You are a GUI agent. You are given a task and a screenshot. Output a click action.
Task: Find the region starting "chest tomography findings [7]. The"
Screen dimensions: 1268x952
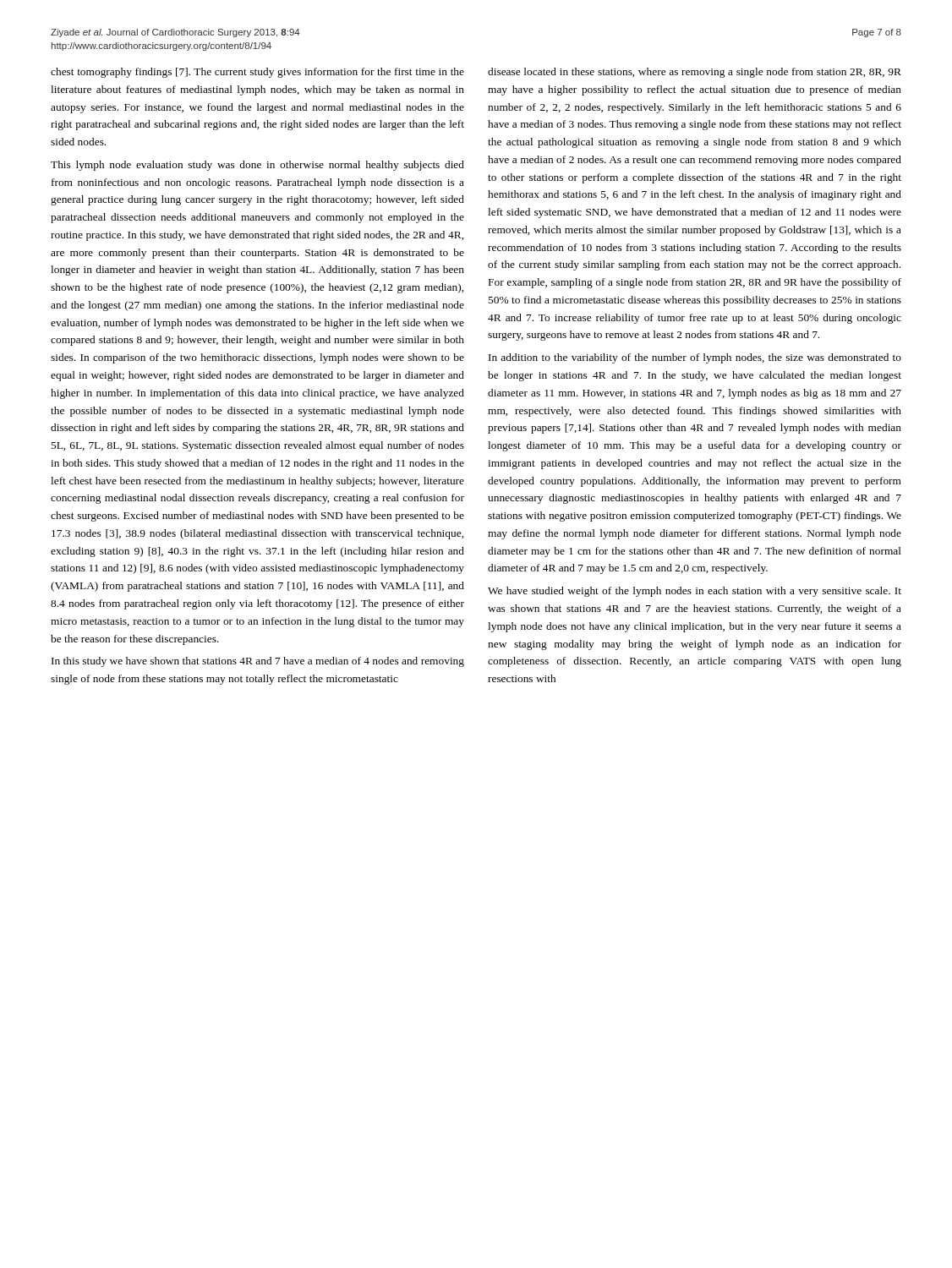(x=257, y=376)
